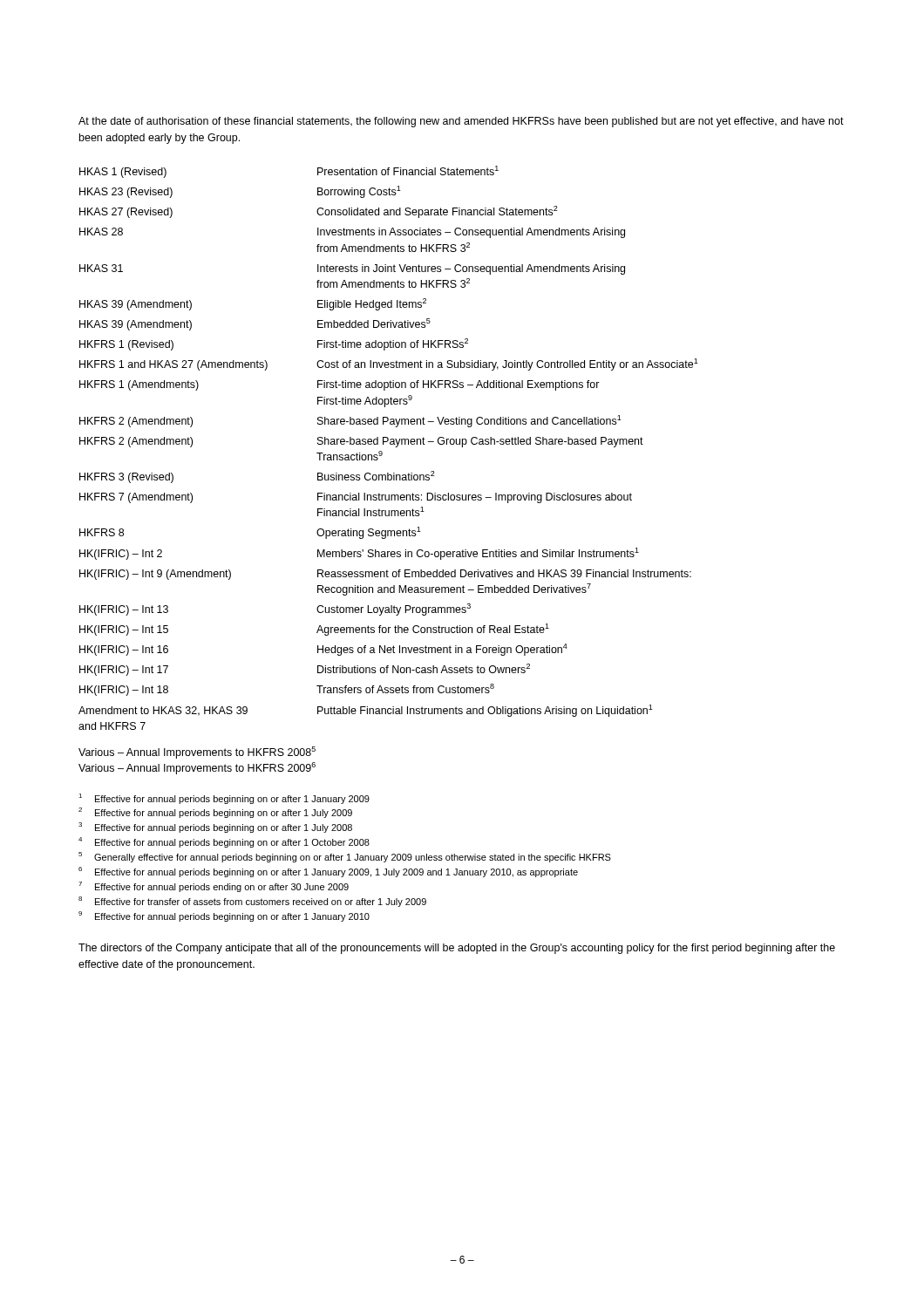The image size is (924, 1308).
Task: Navigate to the text block starting "7 Effective for annual periods ending on or"
Action: [214, 887]
